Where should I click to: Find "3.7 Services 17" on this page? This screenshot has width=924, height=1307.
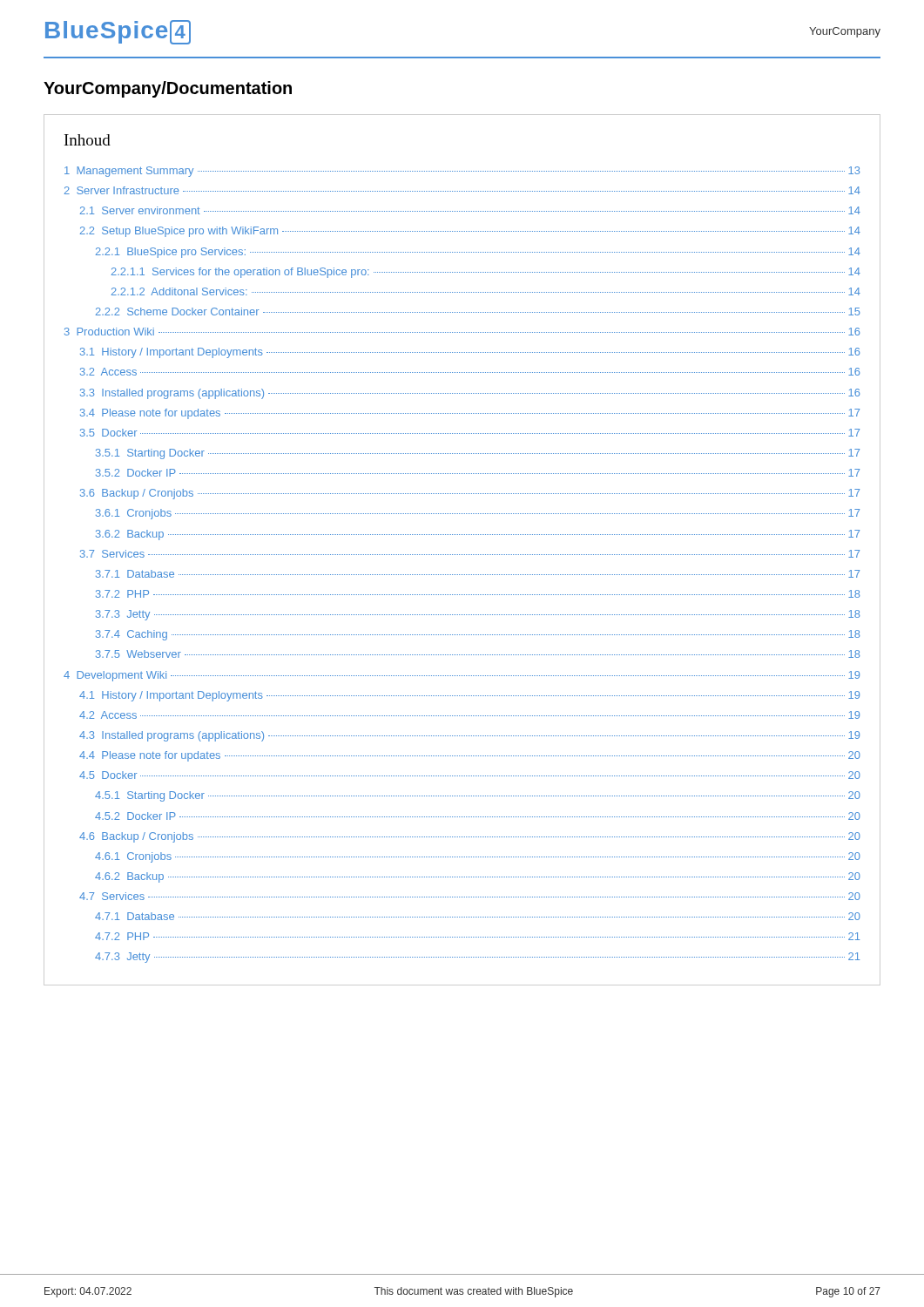coord(470,554)
